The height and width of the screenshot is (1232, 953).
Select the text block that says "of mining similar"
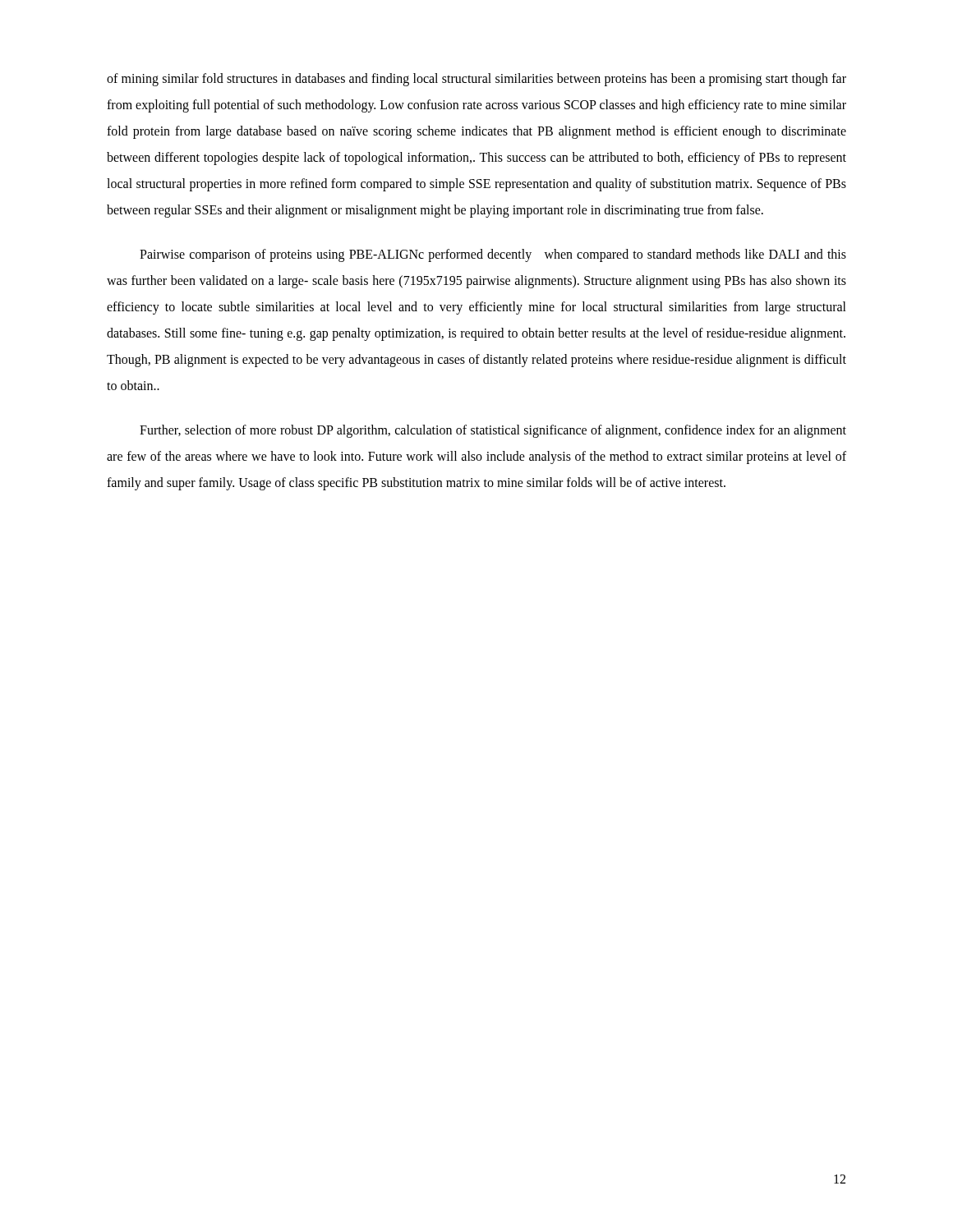click(x=476, y=144)
